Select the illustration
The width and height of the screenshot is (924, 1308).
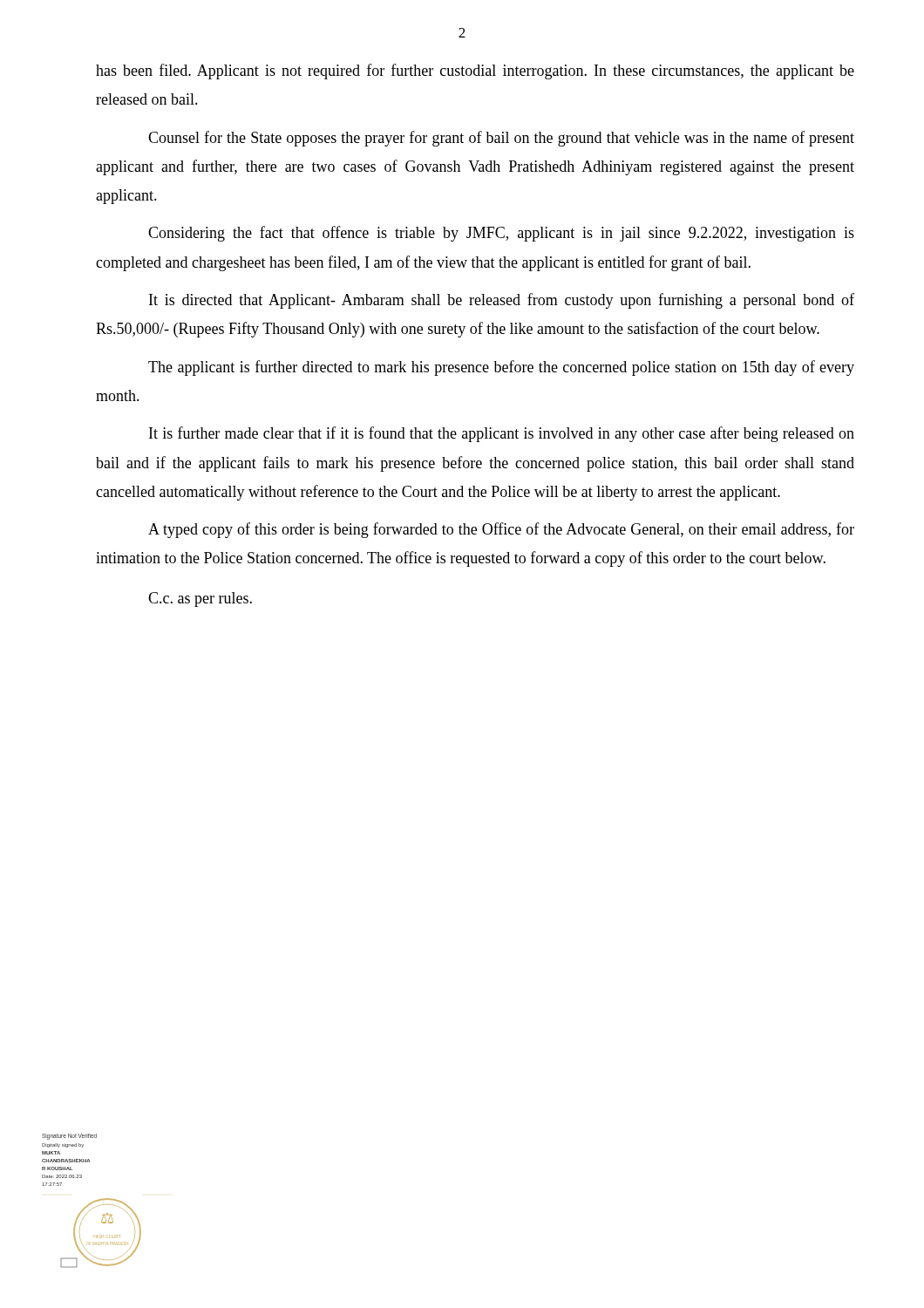(129, 1201)
